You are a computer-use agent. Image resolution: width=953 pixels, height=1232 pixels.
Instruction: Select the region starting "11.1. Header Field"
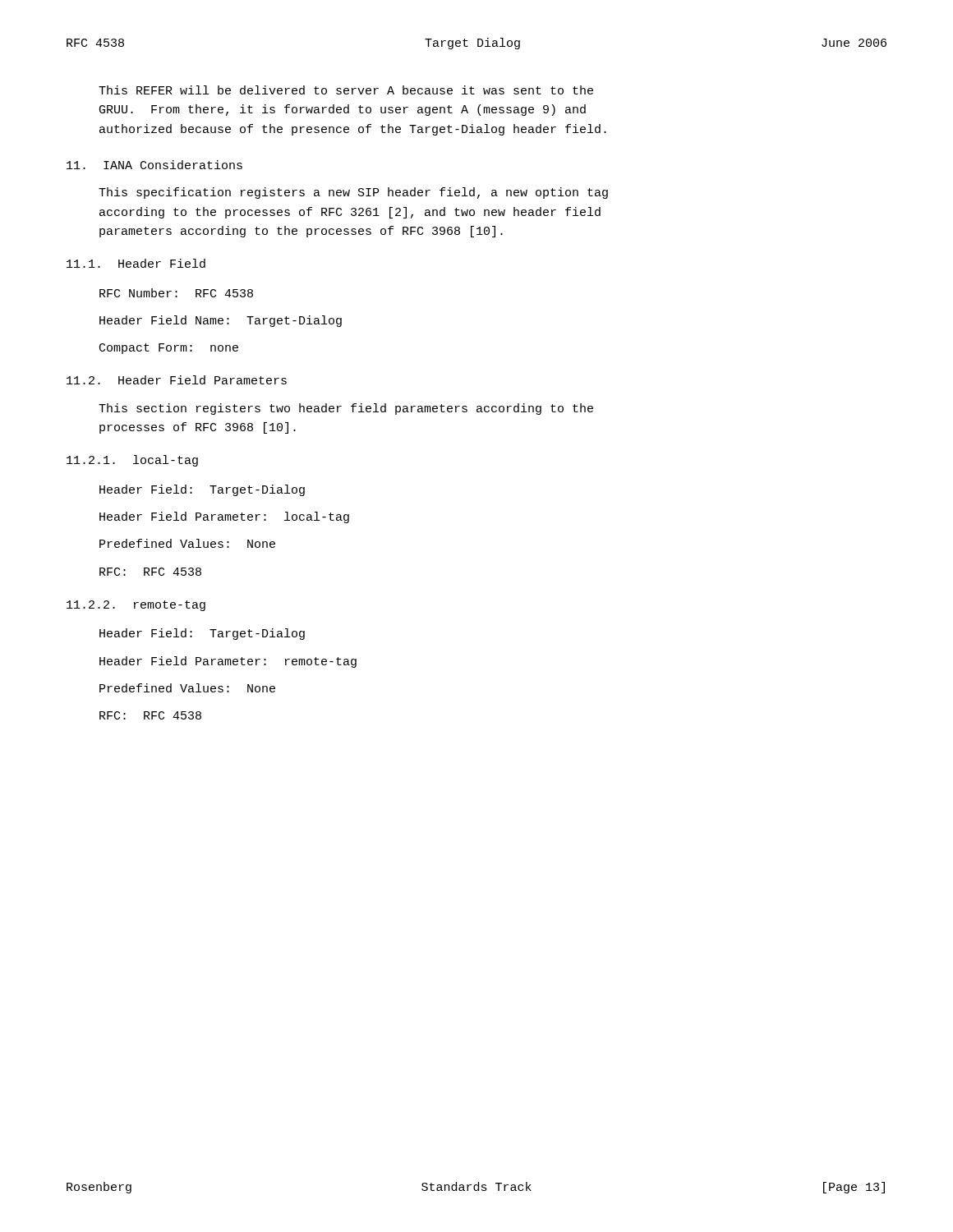(x=136, y=265)
